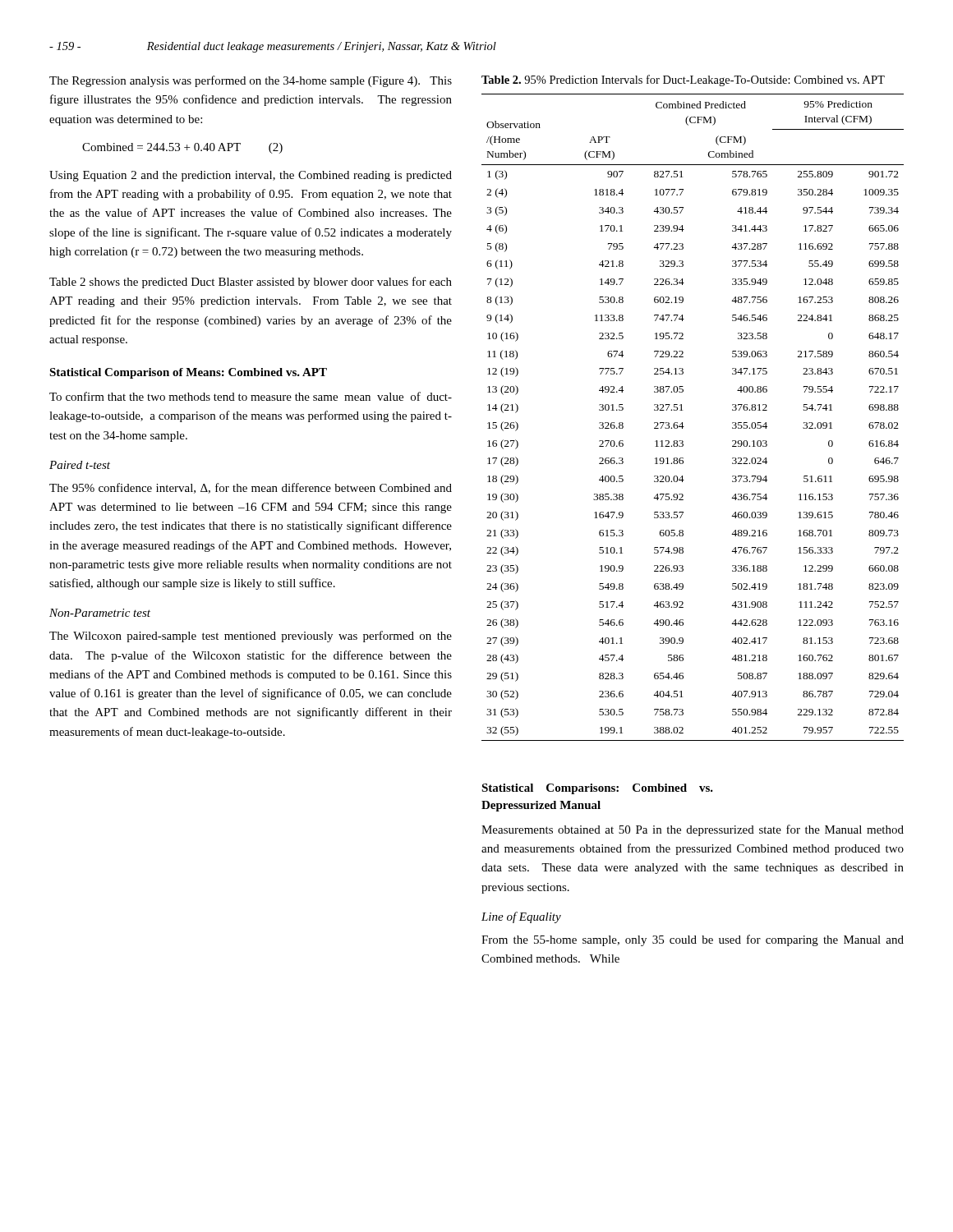953x1232 pixels.
Task: Locate the table with the text "26 (38)"
Action: click(693, 417)
